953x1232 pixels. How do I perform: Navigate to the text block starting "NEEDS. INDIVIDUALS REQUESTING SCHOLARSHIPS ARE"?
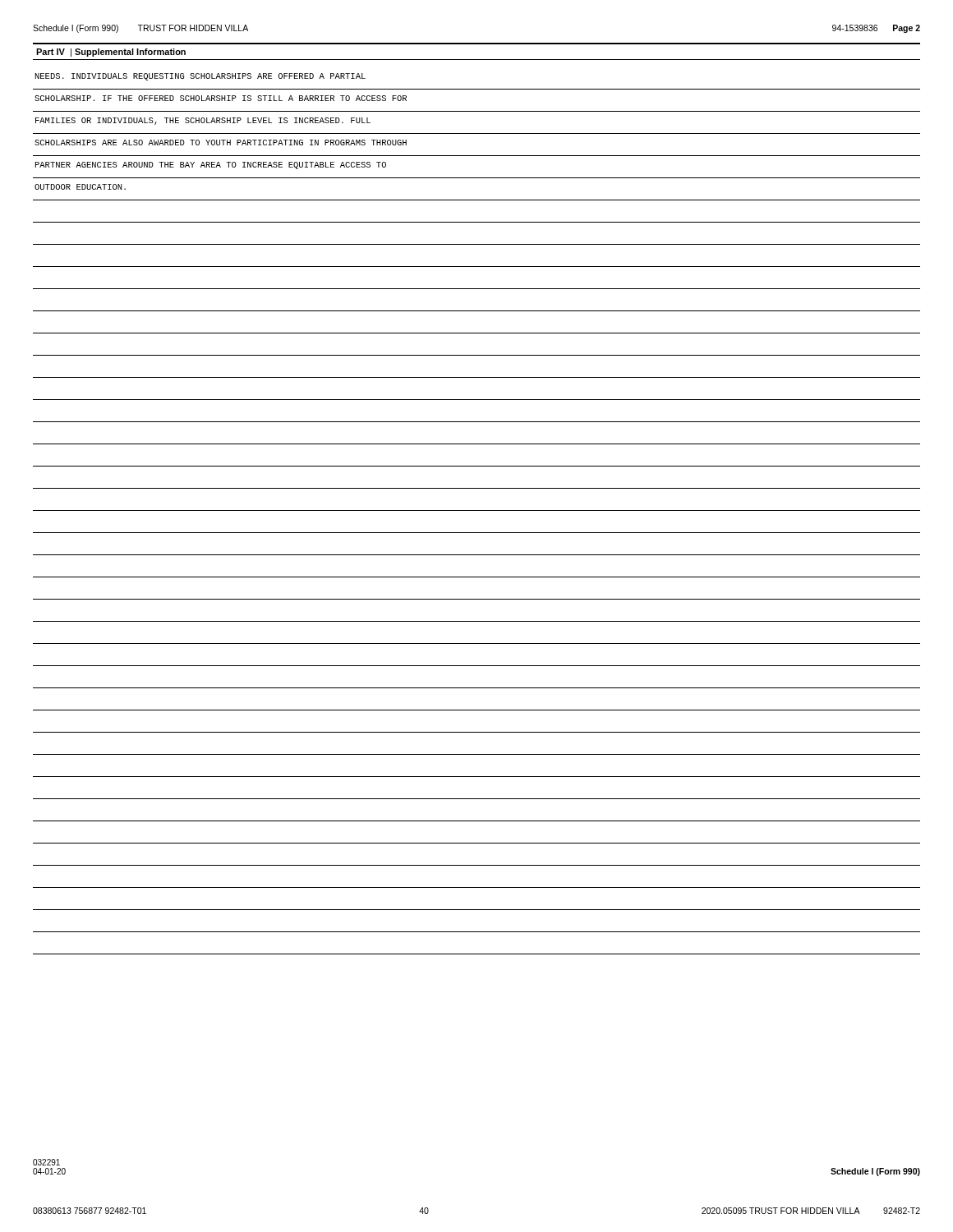[x=200, y=76]
